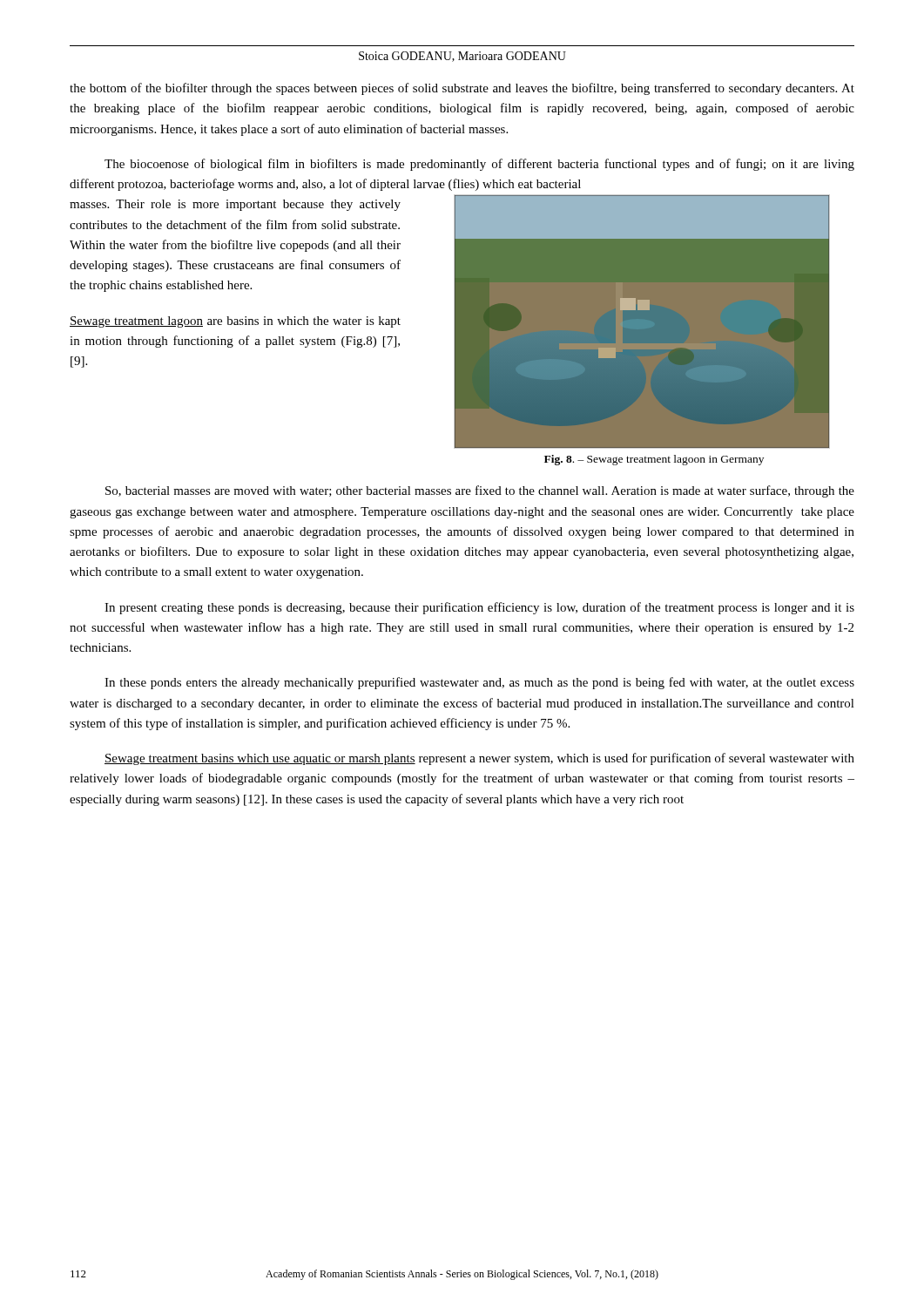The image size is (924, 1307).
Task: Locate the text block starting "The biocoenose of biological film in"
Action: (462, 174)
